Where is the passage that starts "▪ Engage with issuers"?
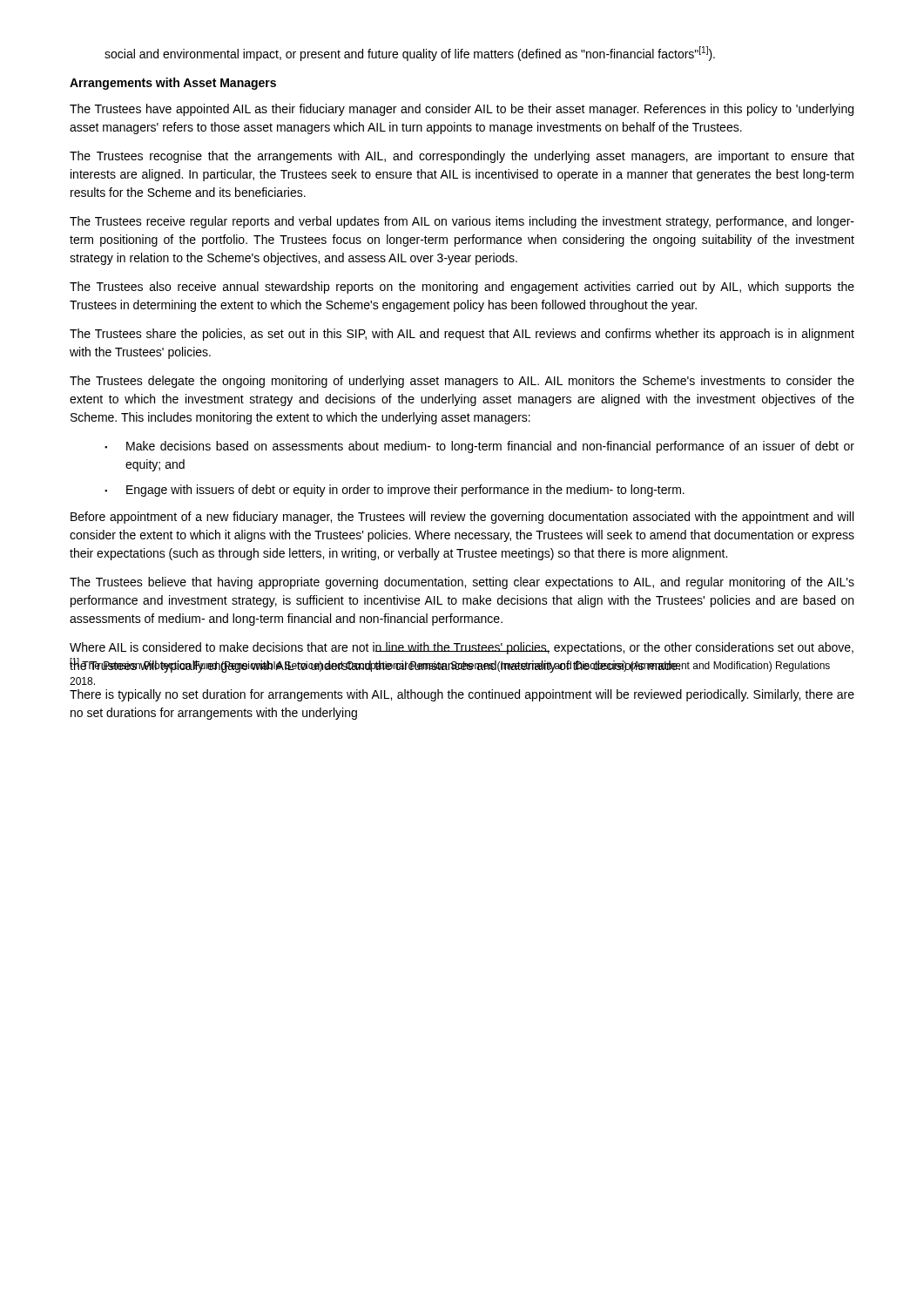The image size is (924, 1307). click(395, 490)
